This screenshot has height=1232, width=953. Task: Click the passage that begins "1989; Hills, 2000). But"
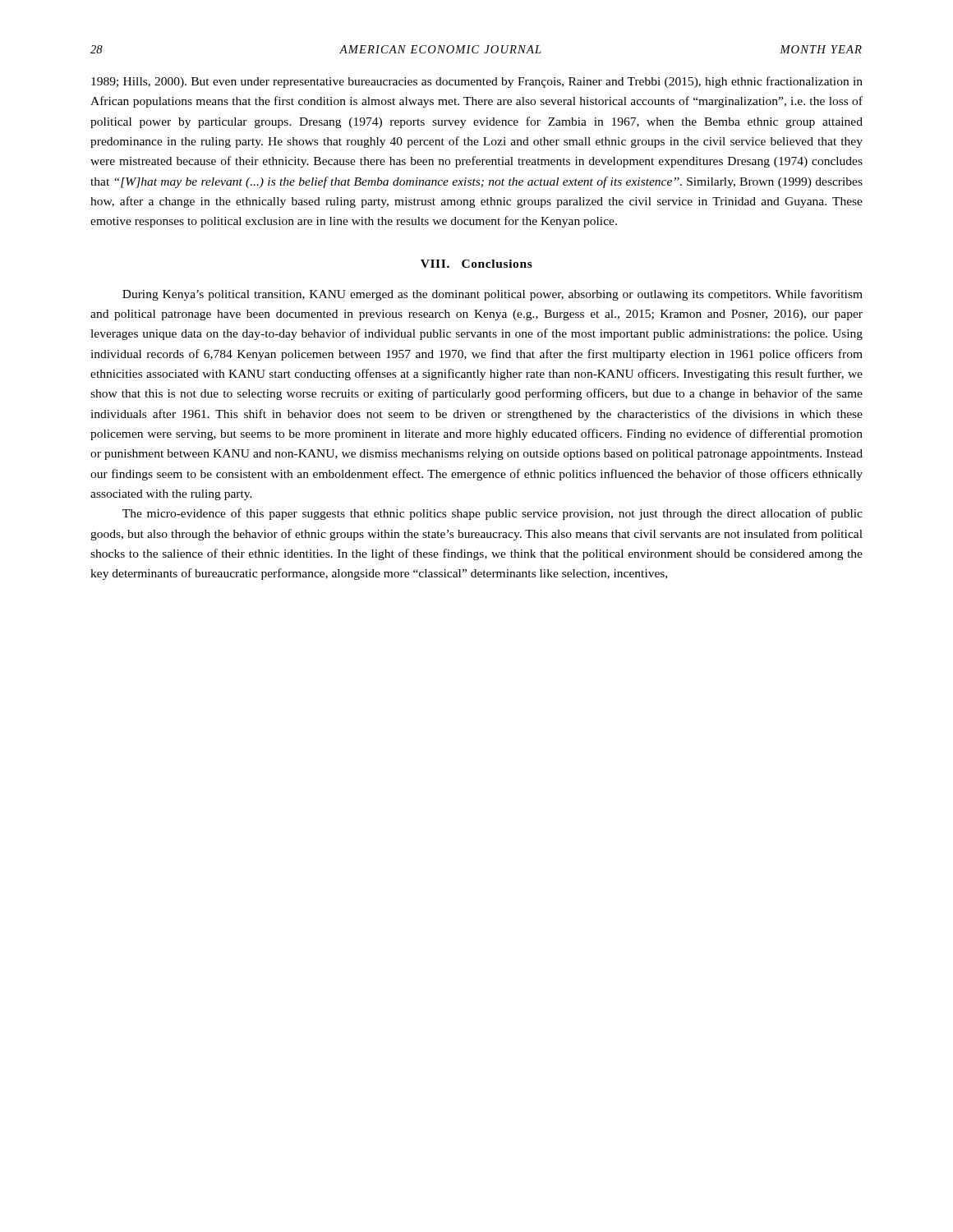pos(476,151)
